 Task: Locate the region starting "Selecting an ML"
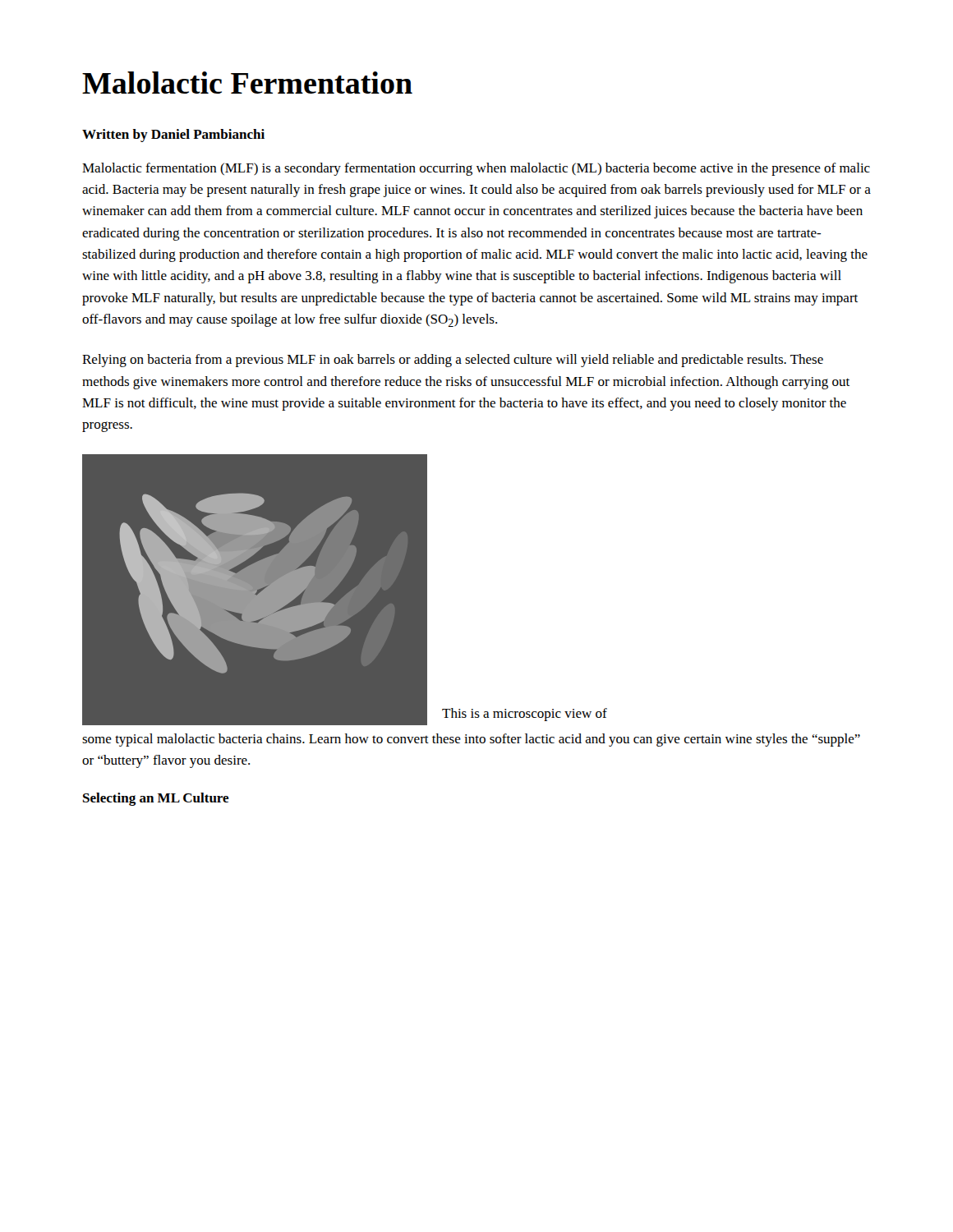(x=156, y=798)
